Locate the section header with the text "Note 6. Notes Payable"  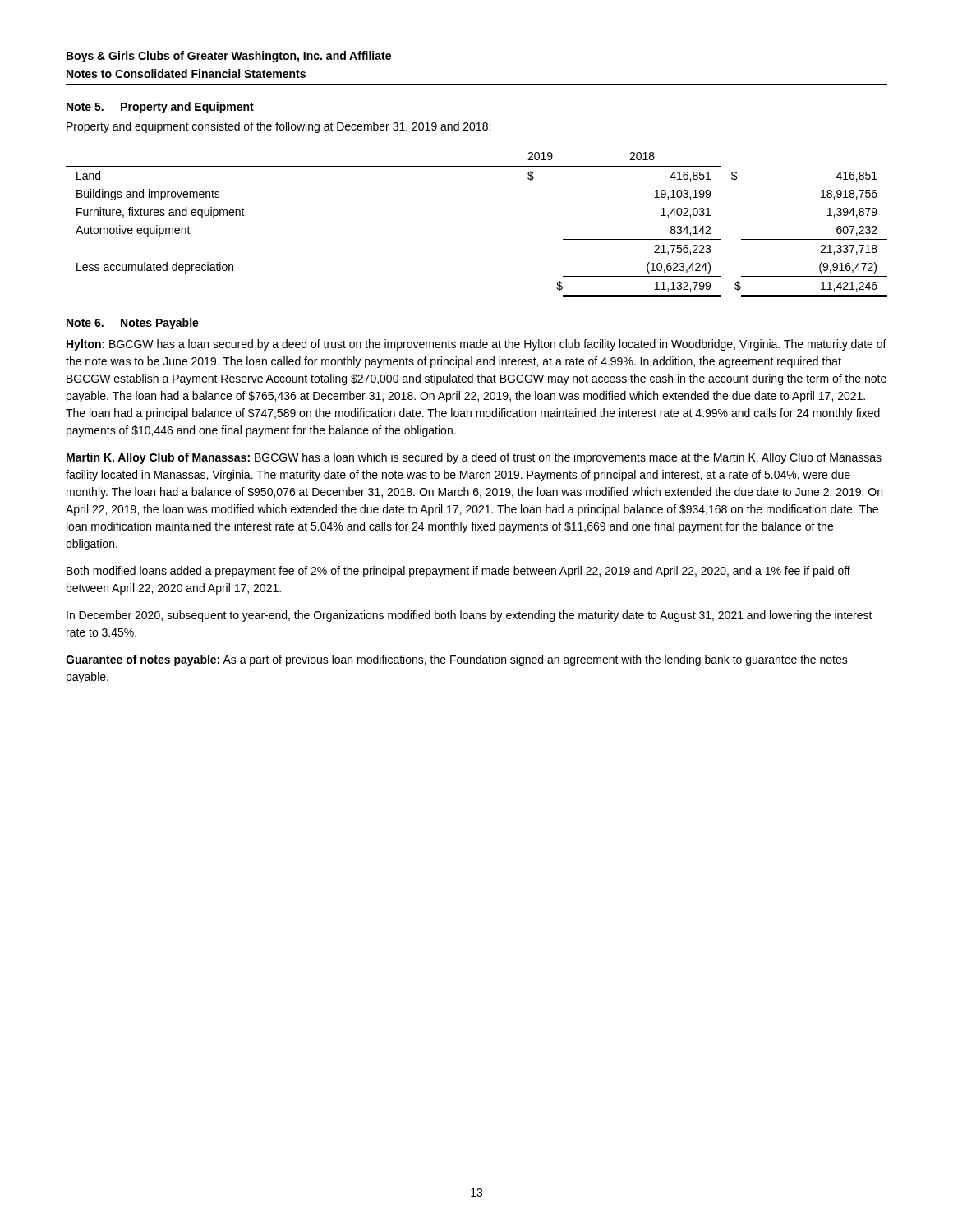[x=132, y=323]
